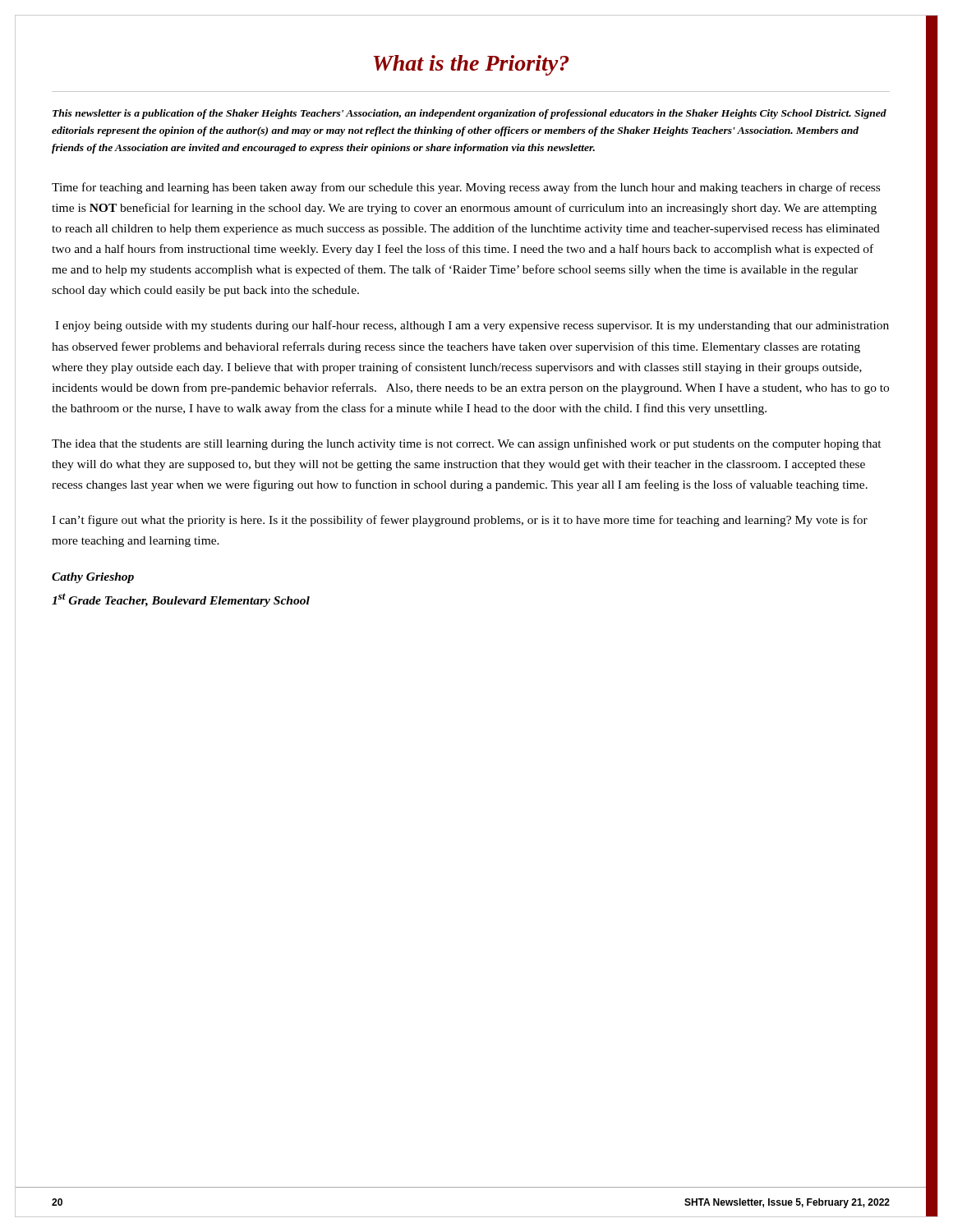
Task: Select the text block containing "I enjoy being"
Action: [x=471, y=366]
